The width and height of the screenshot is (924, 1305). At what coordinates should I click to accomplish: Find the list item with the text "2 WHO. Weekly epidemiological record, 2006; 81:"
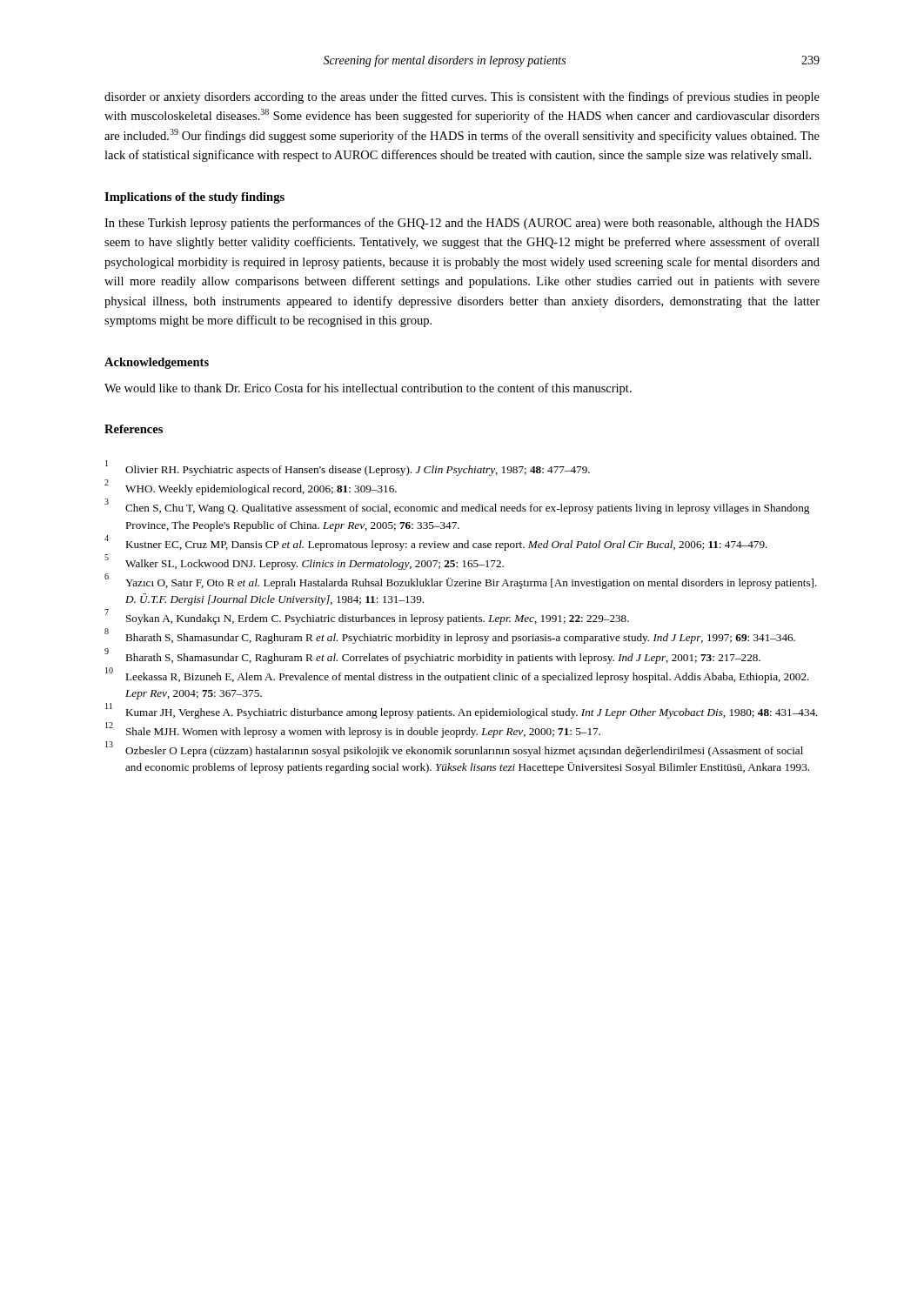[x=251, y=488]
